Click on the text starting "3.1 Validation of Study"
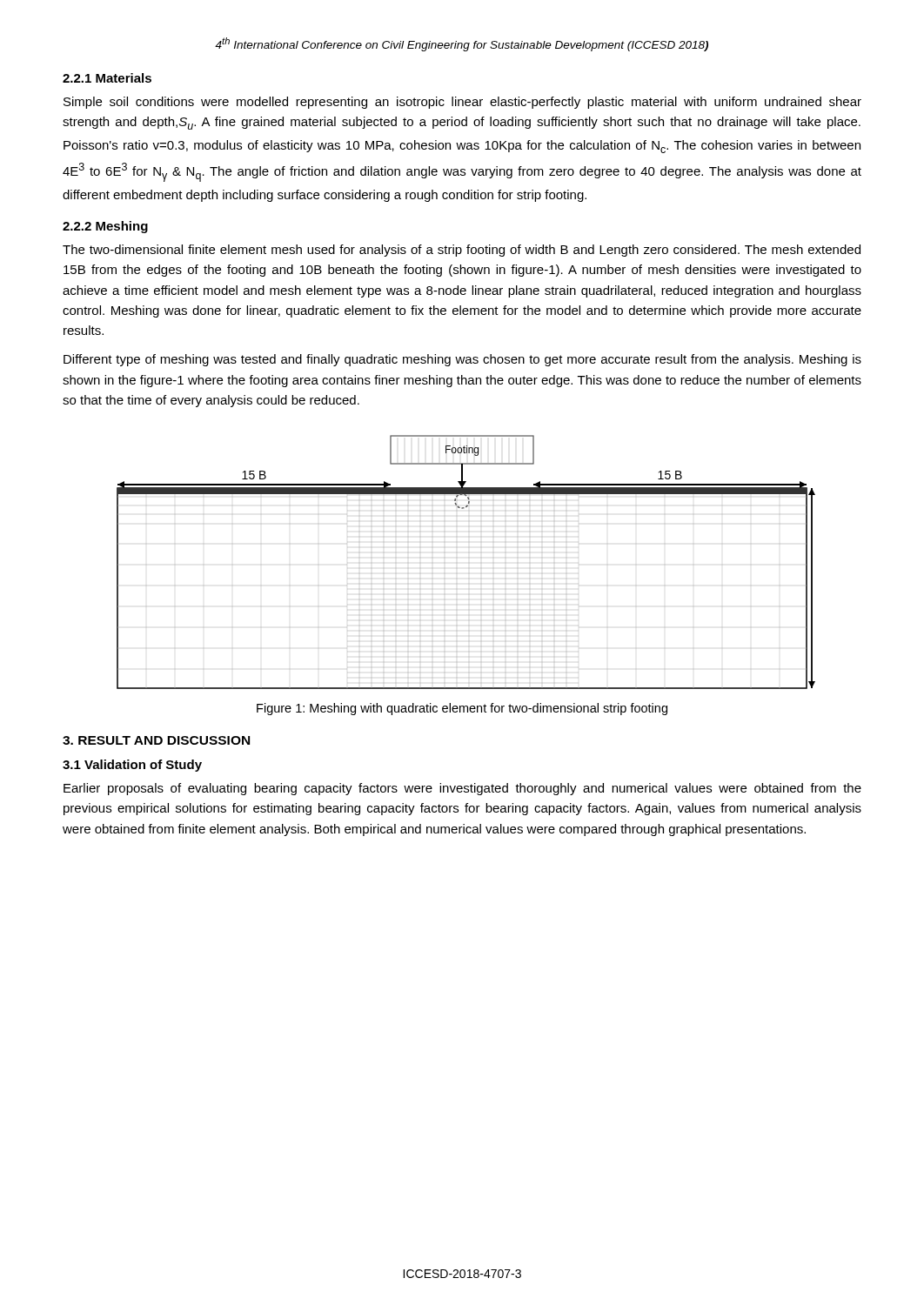Image resolution: width=924 pixels, height=1305 pixels. pos(132,764)
